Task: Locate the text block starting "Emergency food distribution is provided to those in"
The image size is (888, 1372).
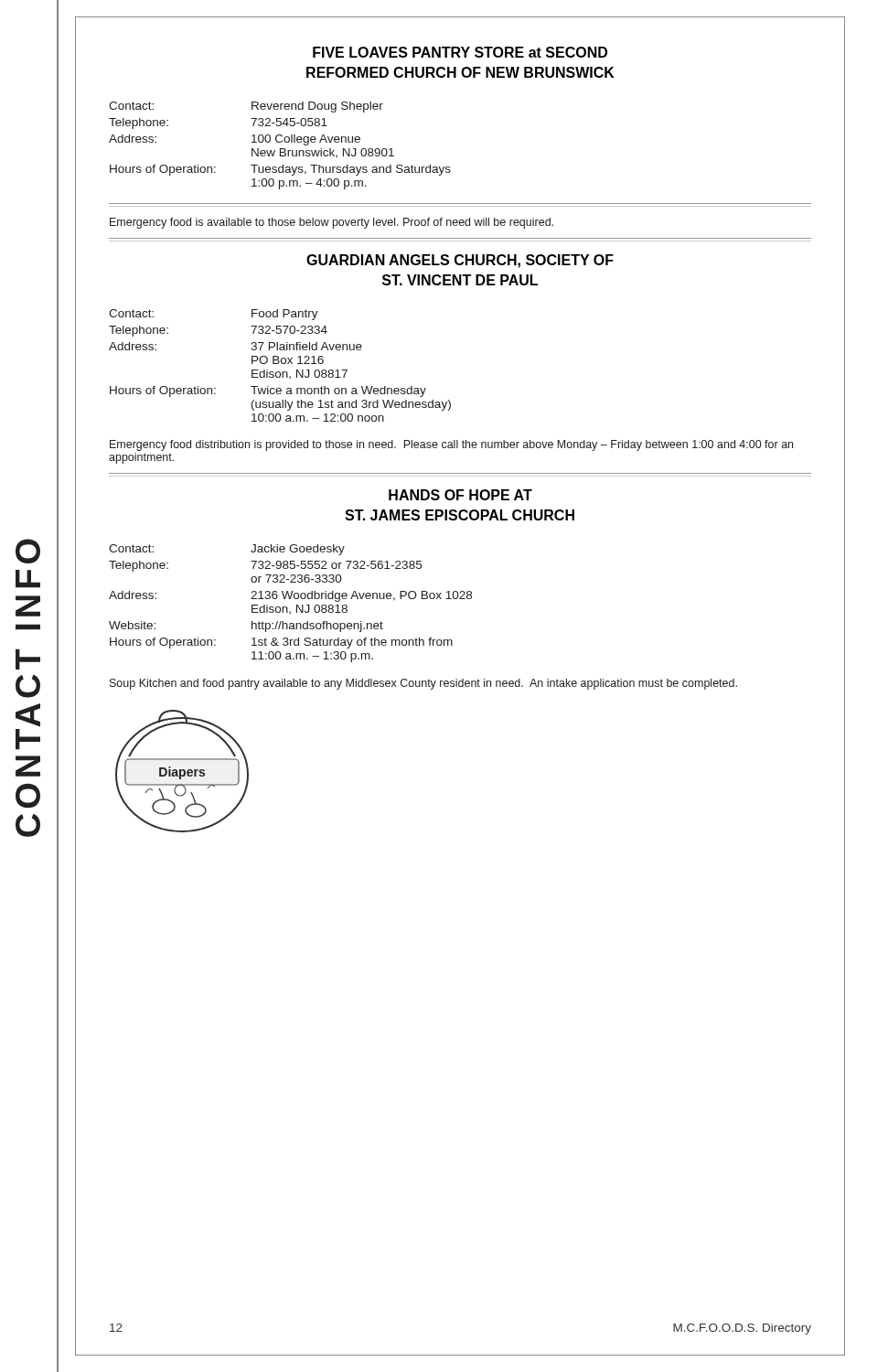Action: click(x=451, y=451)
